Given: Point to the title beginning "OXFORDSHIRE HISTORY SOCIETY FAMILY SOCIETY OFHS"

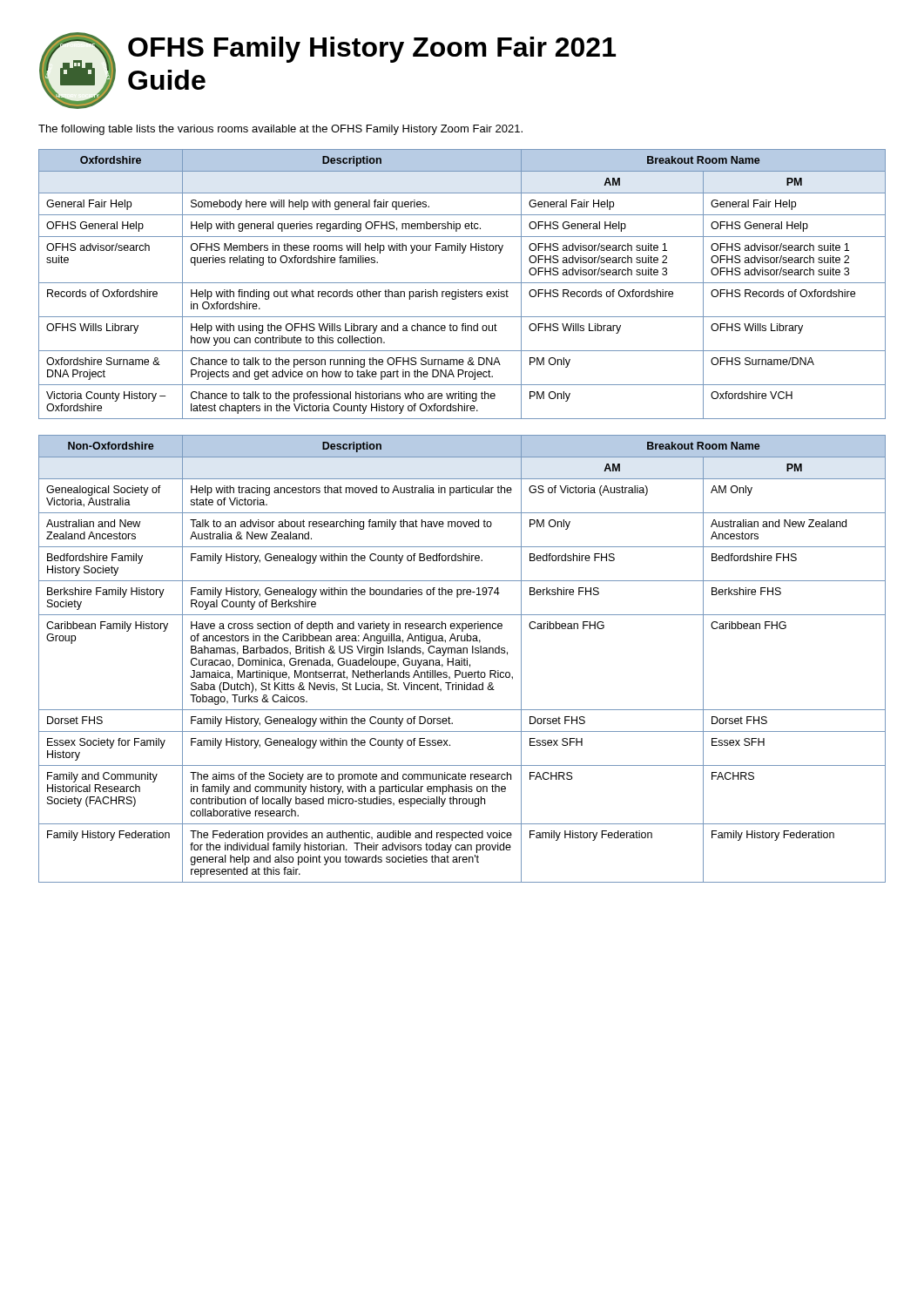Looking at the screenshot, I should point(327,71).
